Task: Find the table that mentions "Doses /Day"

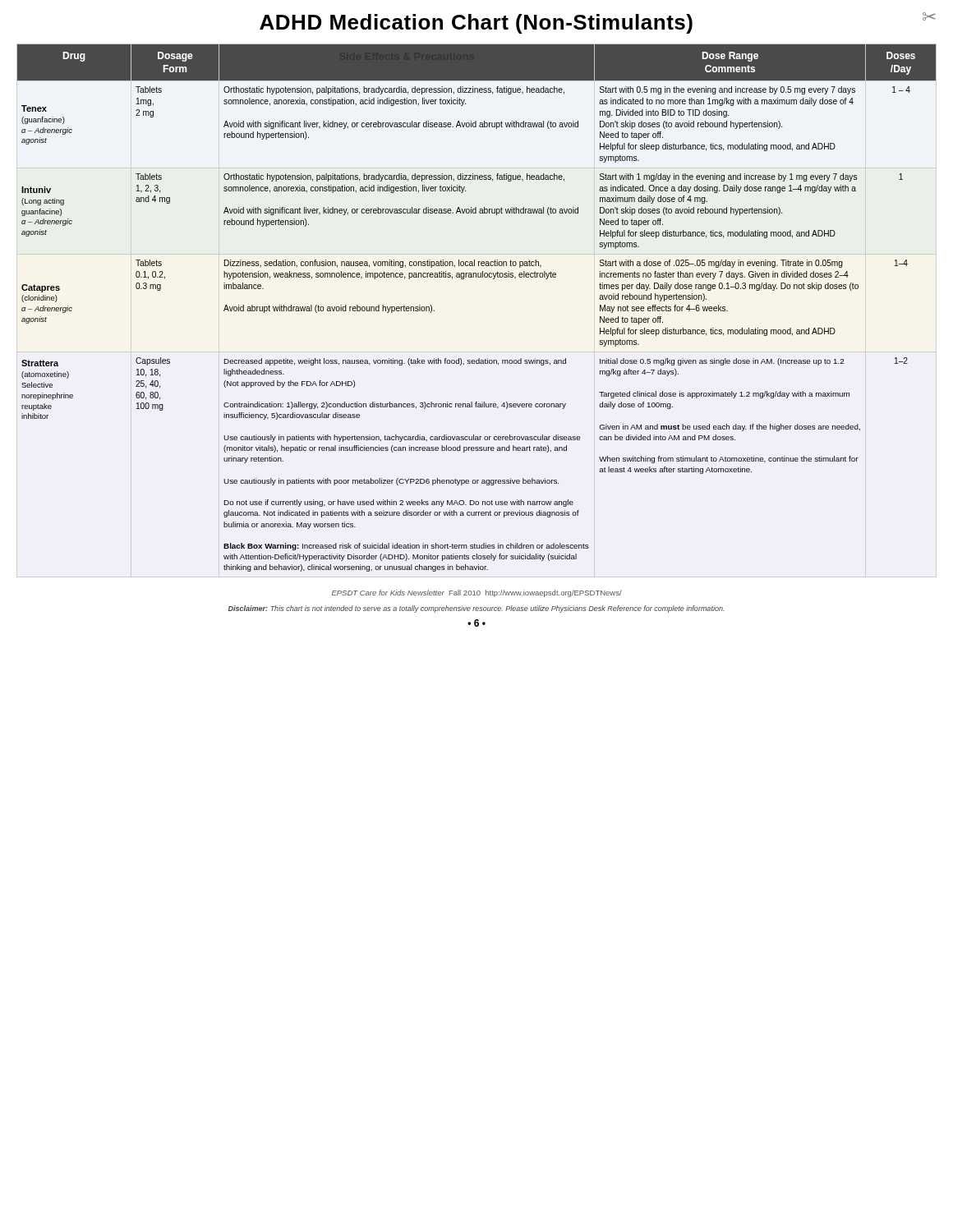Action: [x=476, y=310]
